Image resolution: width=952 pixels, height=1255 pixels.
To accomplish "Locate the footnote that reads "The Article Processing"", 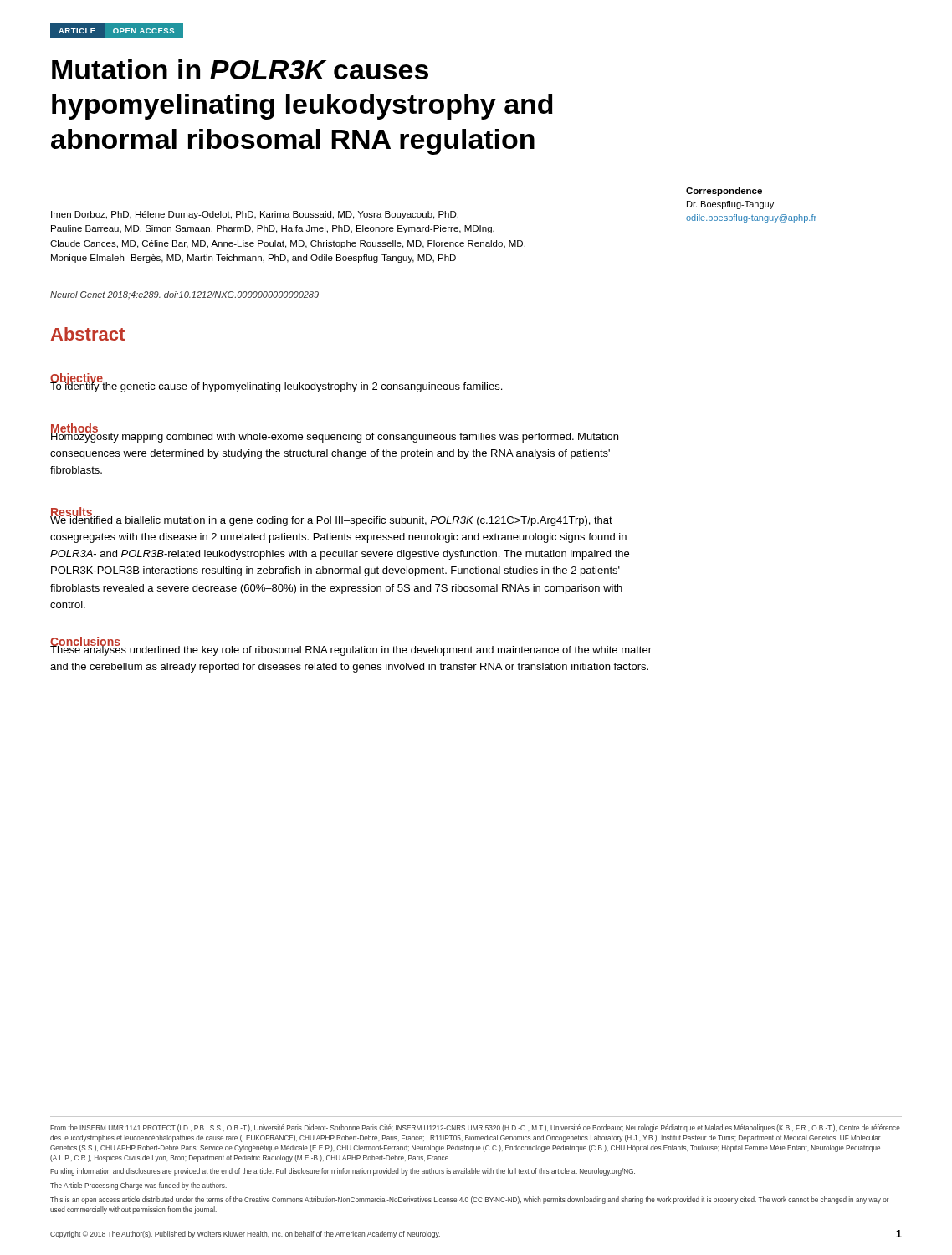I will [x=139, y=1186].
